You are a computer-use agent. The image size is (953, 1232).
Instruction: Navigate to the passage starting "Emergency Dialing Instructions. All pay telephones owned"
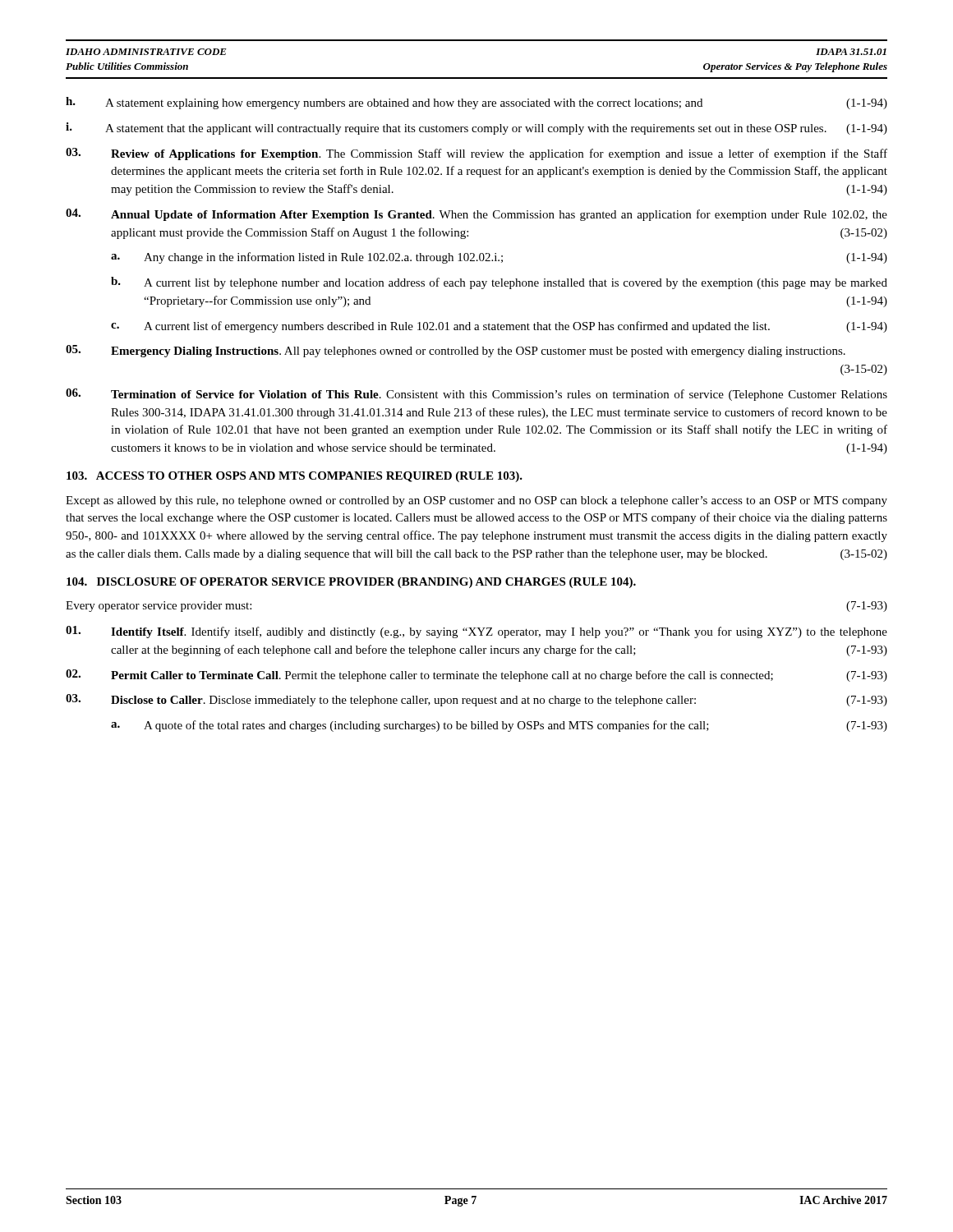tap(476, 361)
